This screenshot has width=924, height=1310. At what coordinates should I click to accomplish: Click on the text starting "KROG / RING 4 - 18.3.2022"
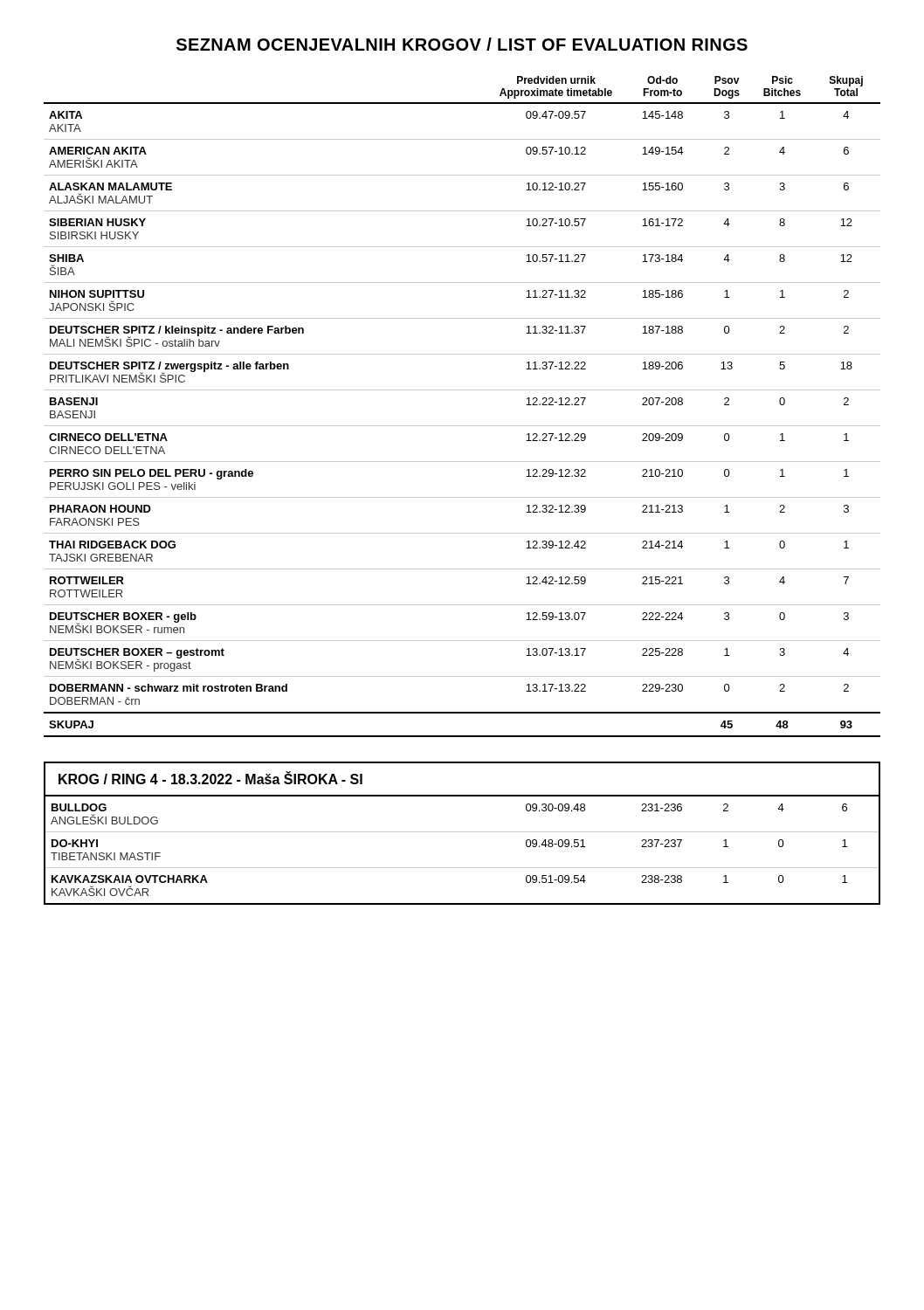tap(210, 779)
